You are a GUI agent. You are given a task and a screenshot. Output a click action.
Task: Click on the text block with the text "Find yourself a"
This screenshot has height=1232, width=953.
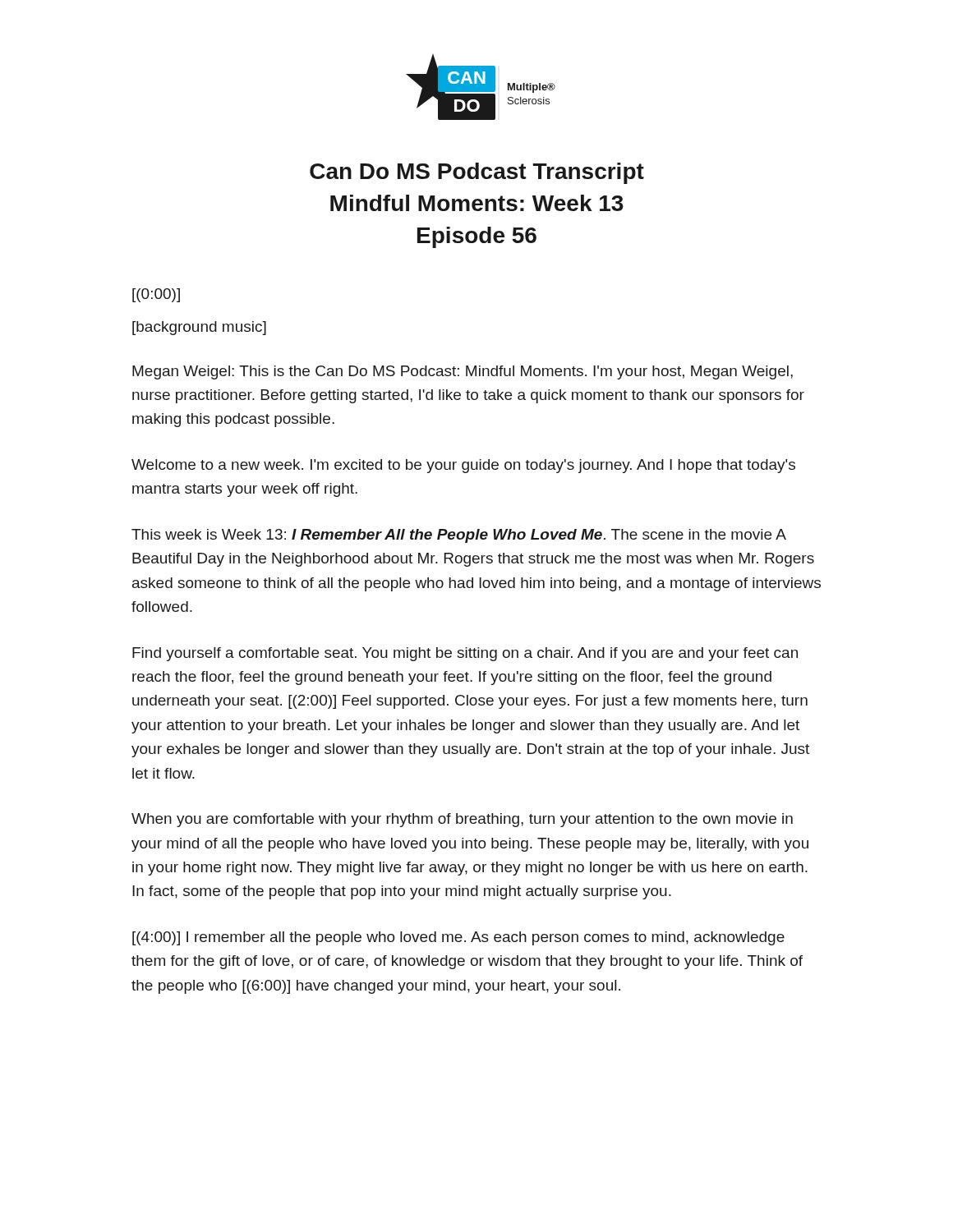pyautogui.click(x=470, y=713)
